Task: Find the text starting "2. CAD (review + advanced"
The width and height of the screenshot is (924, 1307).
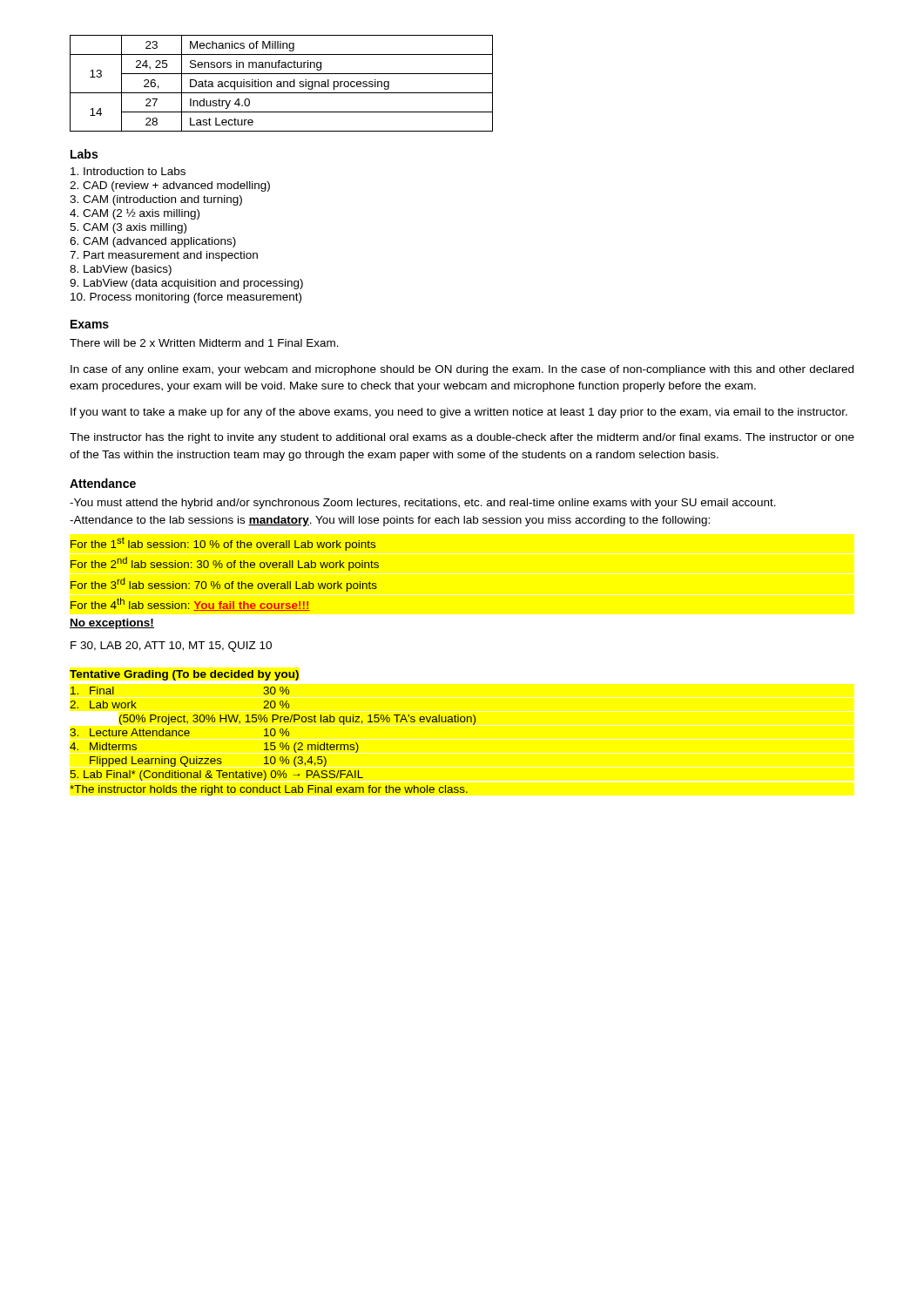Action: (x=170, y=185)
